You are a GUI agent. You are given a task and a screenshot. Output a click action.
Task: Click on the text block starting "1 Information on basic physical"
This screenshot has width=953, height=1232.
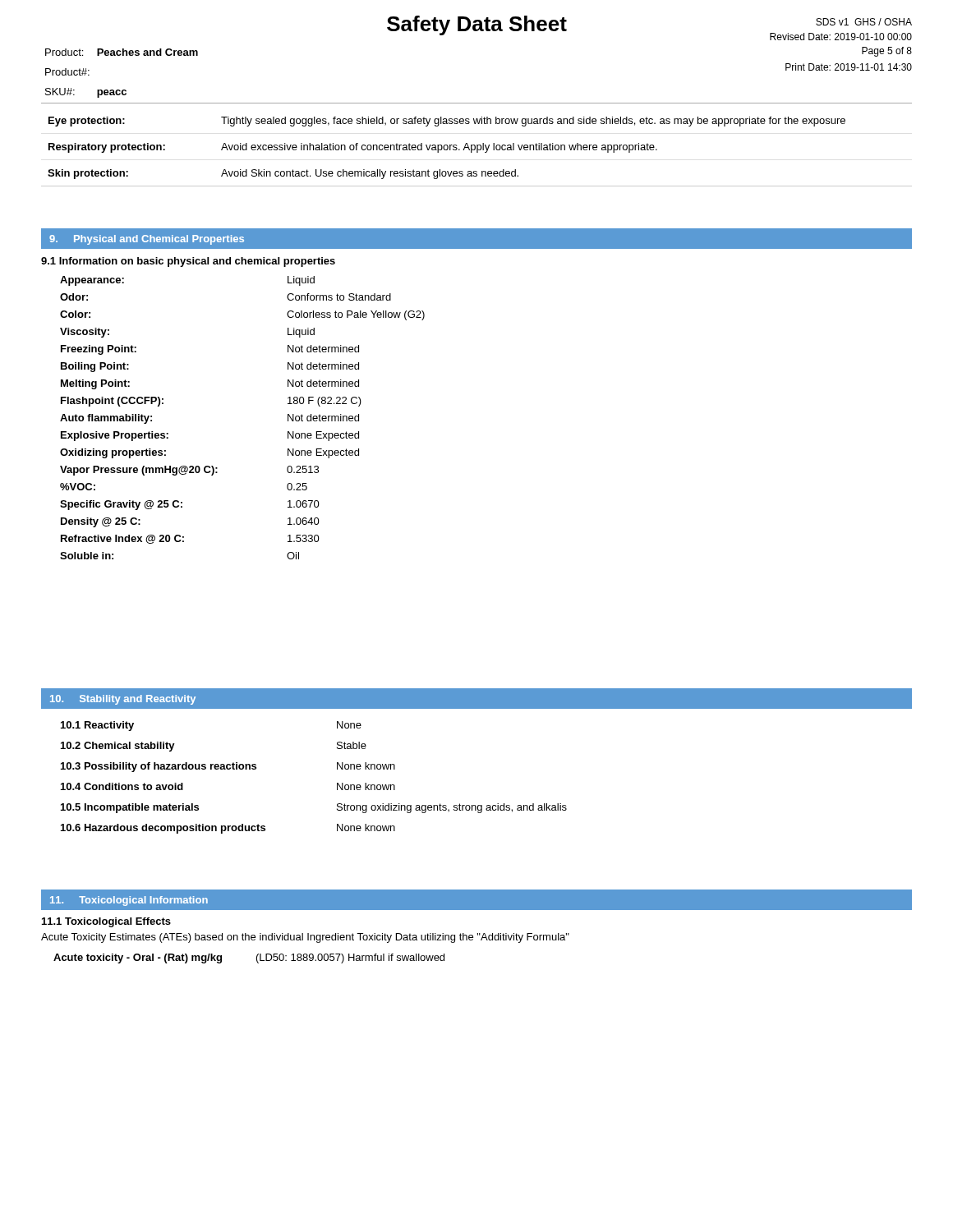pyautogui.click(x=188, y=261)
